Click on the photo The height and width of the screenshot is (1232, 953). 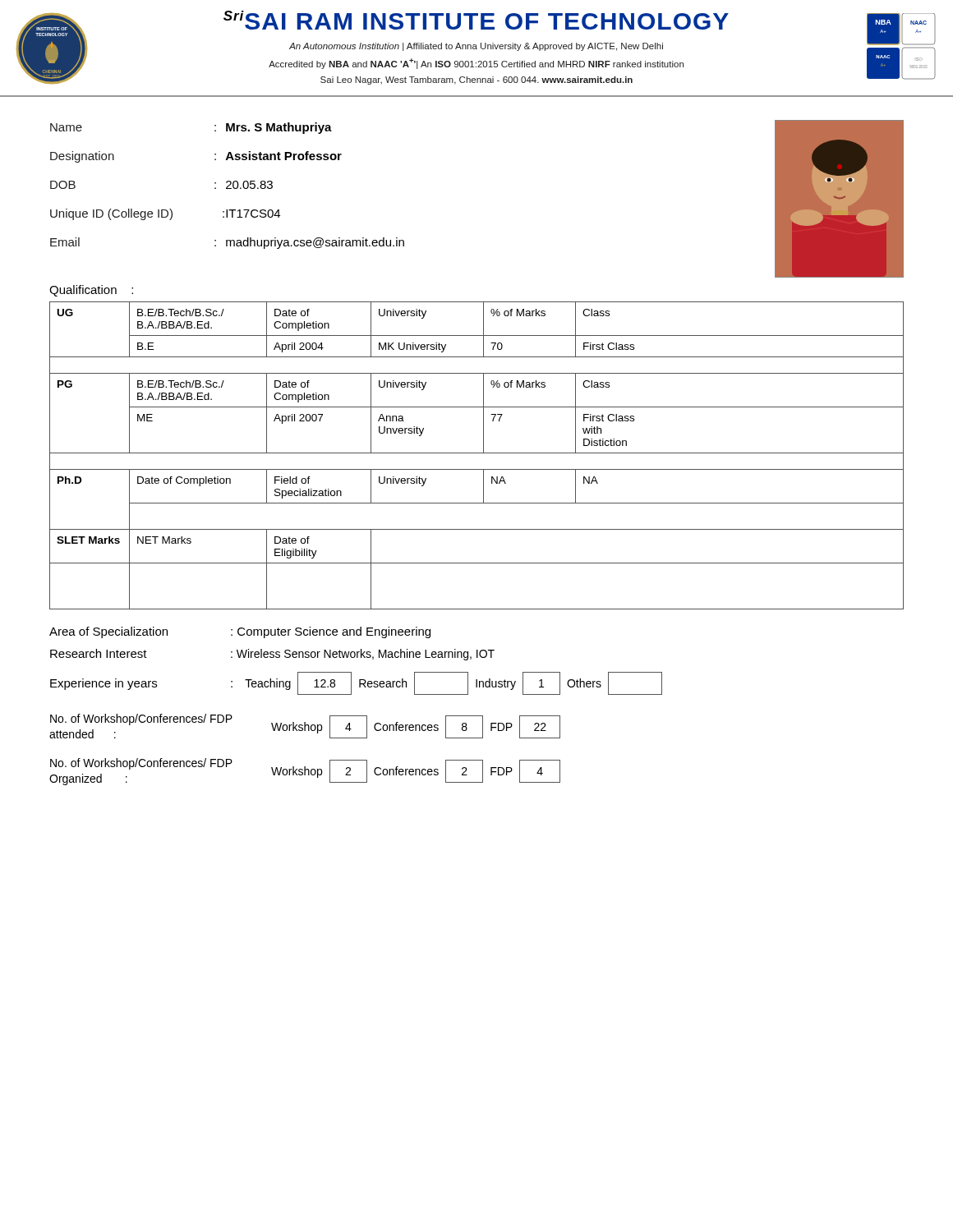pyautogui.click(x=839, y=199)
